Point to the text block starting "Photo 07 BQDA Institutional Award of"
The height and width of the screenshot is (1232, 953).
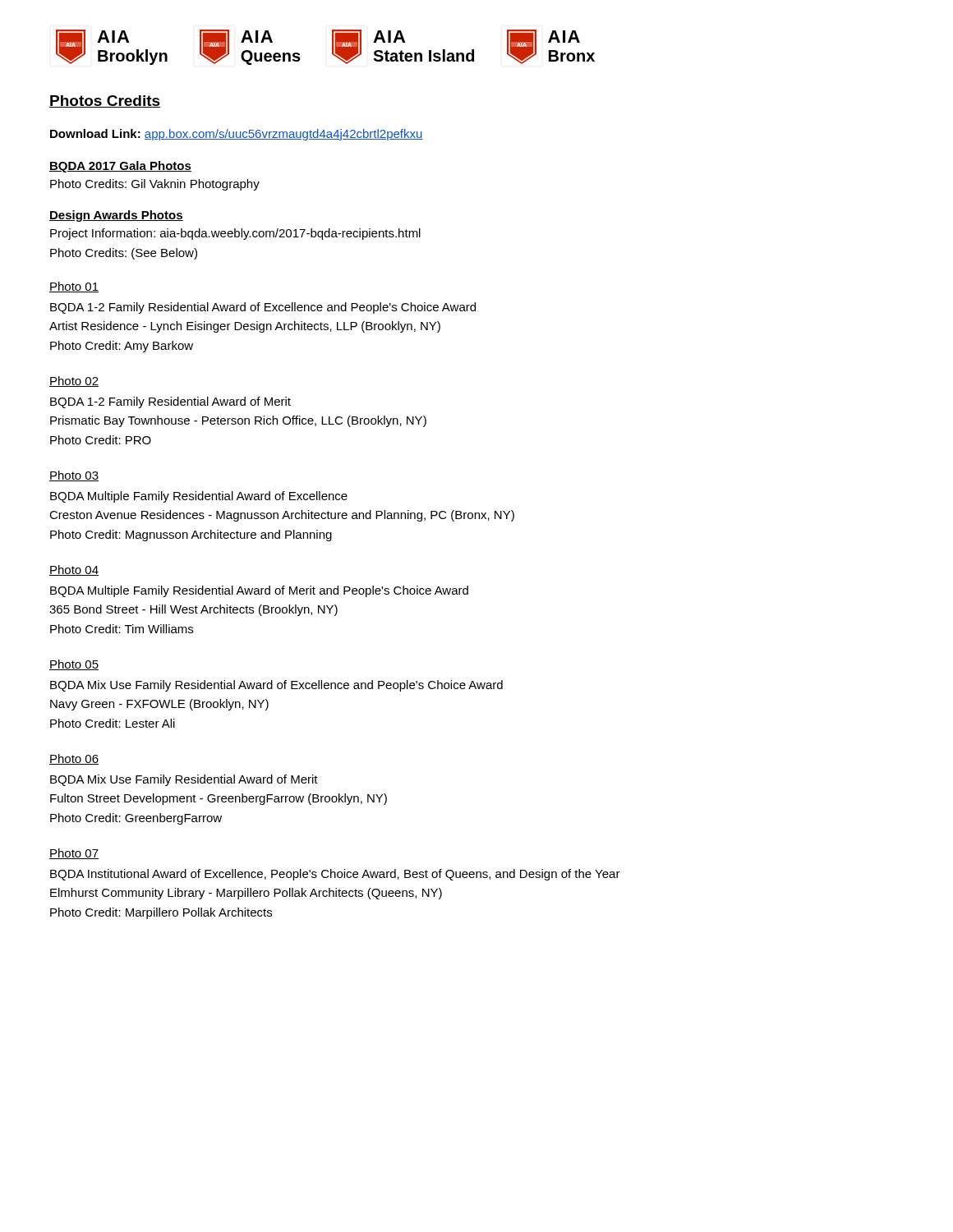tap(476, 881)
